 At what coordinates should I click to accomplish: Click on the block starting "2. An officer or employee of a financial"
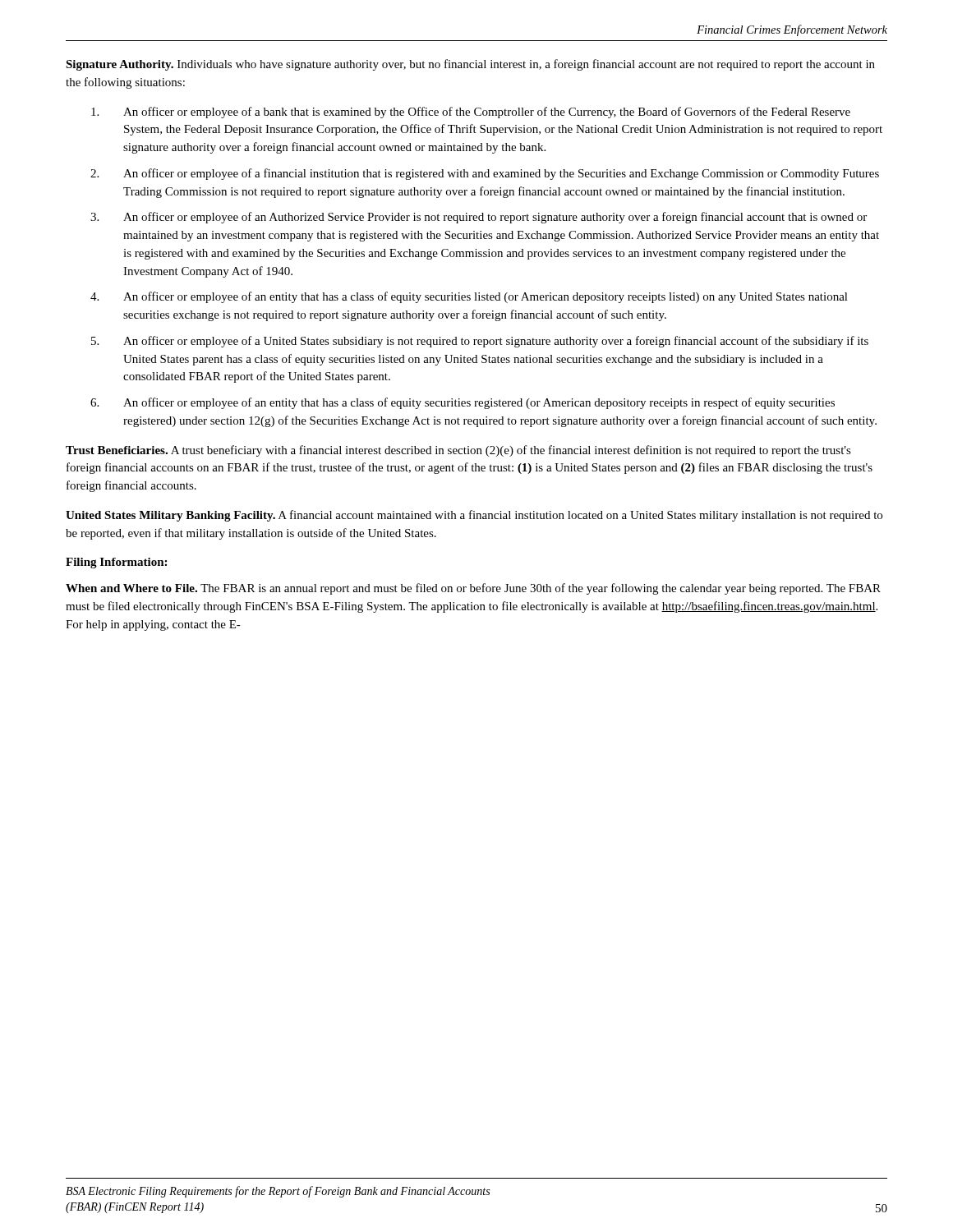[x=476, y=183]
